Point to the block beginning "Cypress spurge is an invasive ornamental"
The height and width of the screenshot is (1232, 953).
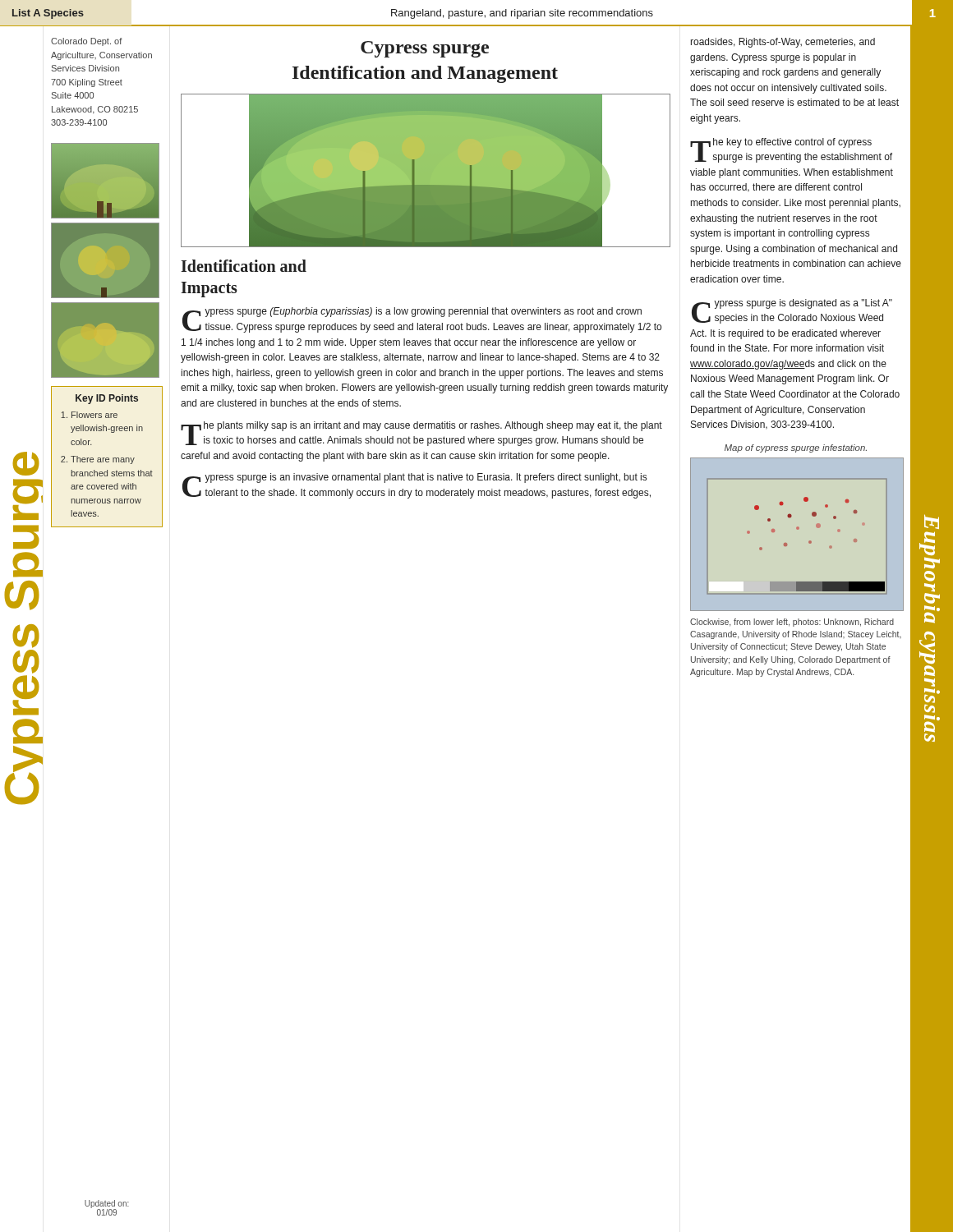pyautogui.click(x=416, y=485)
